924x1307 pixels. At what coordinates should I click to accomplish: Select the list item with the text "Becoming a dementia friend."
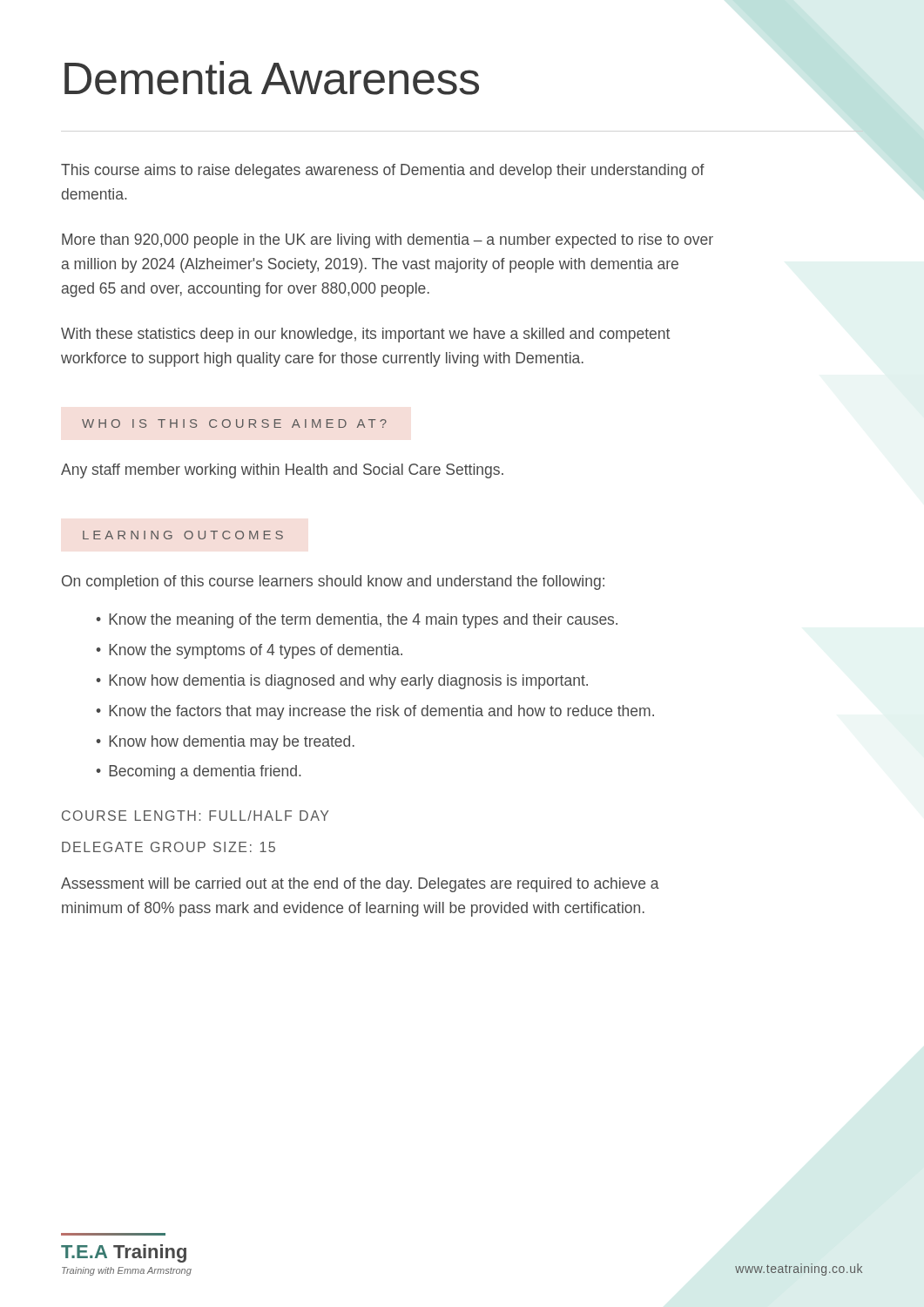pyautogui.click(x=205, y=771)
